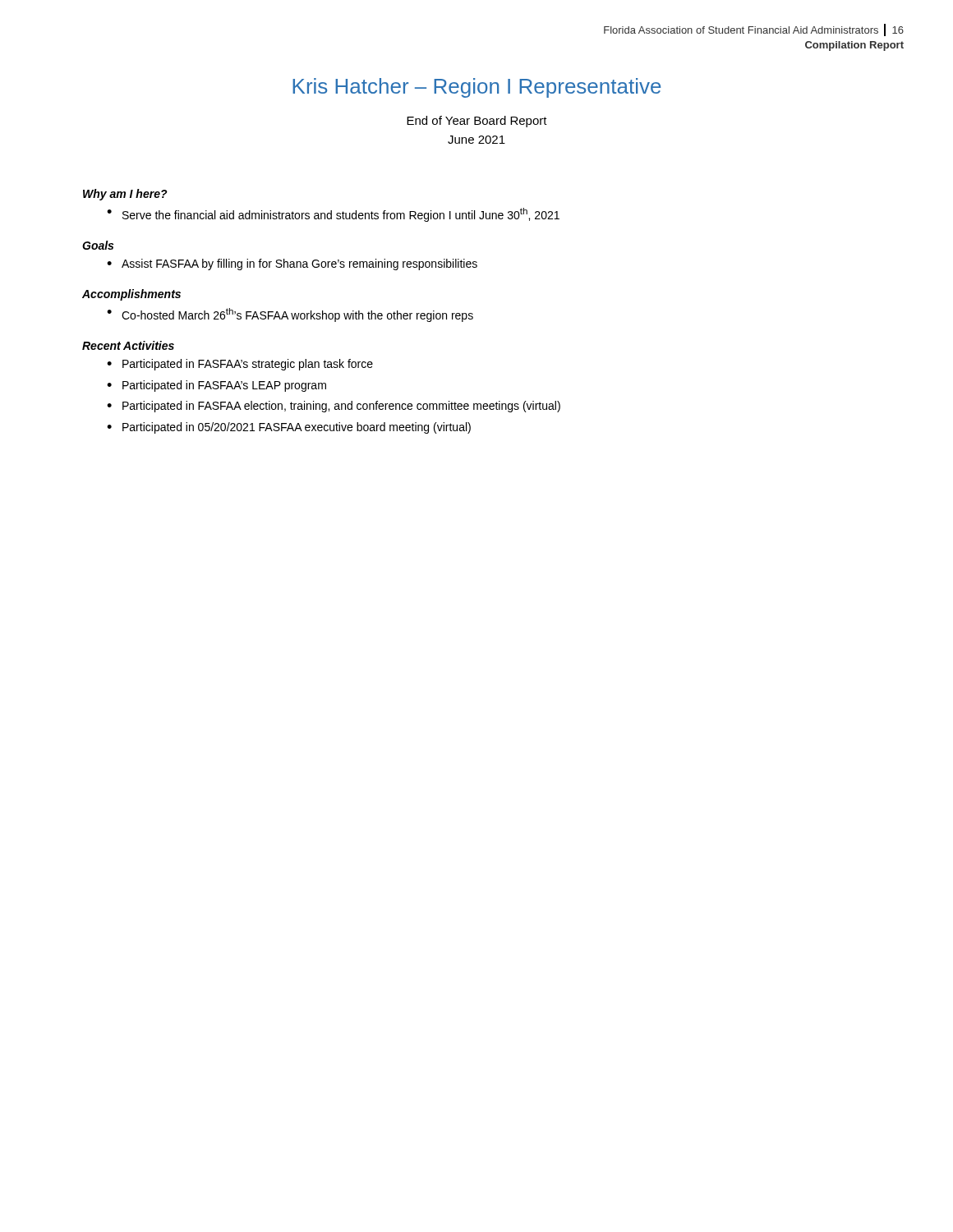Find "Why am I here?" on this page

click(125, 194)
